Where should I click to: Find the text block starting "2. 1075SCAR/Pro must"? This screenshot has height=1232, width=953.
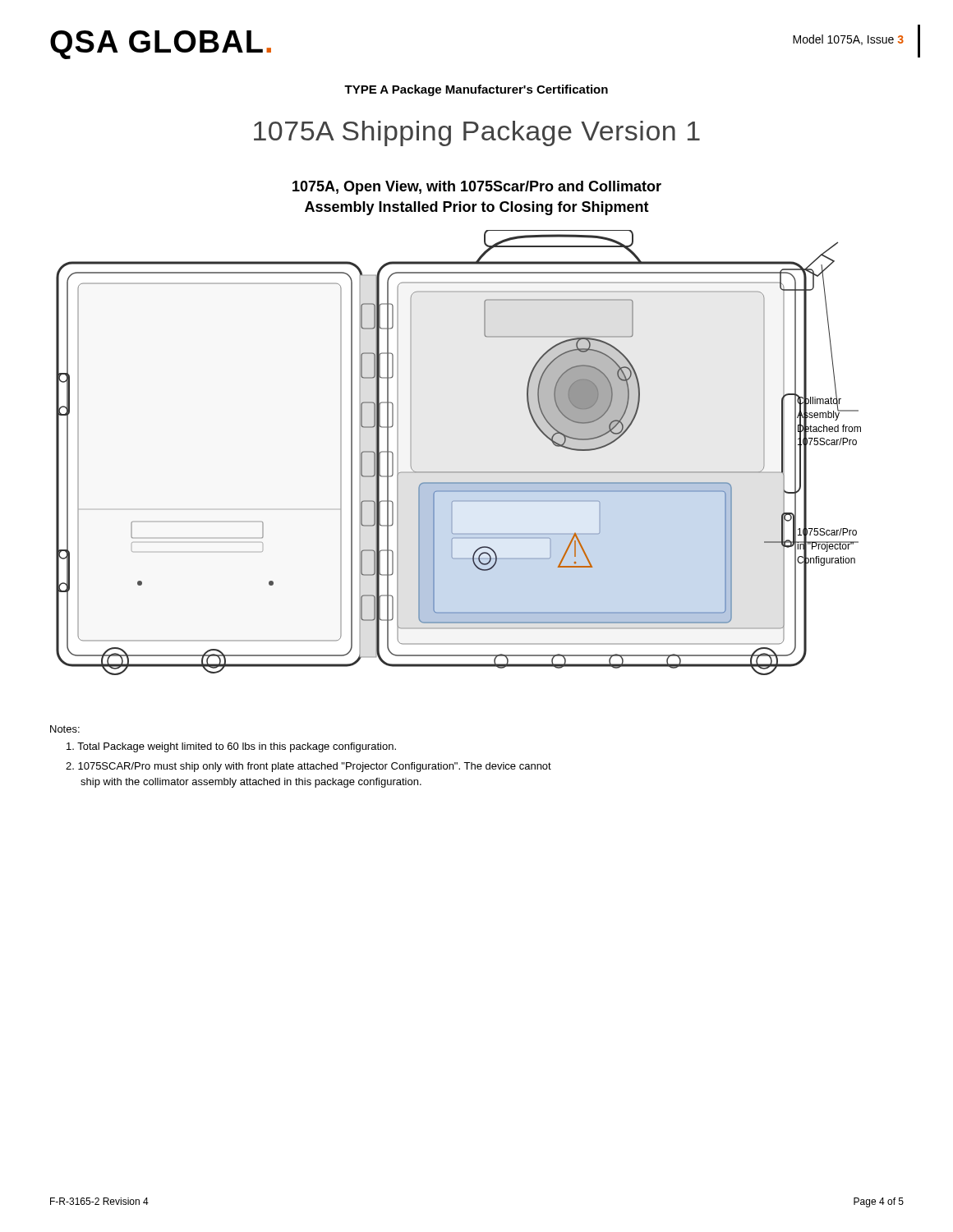point(308,773)
